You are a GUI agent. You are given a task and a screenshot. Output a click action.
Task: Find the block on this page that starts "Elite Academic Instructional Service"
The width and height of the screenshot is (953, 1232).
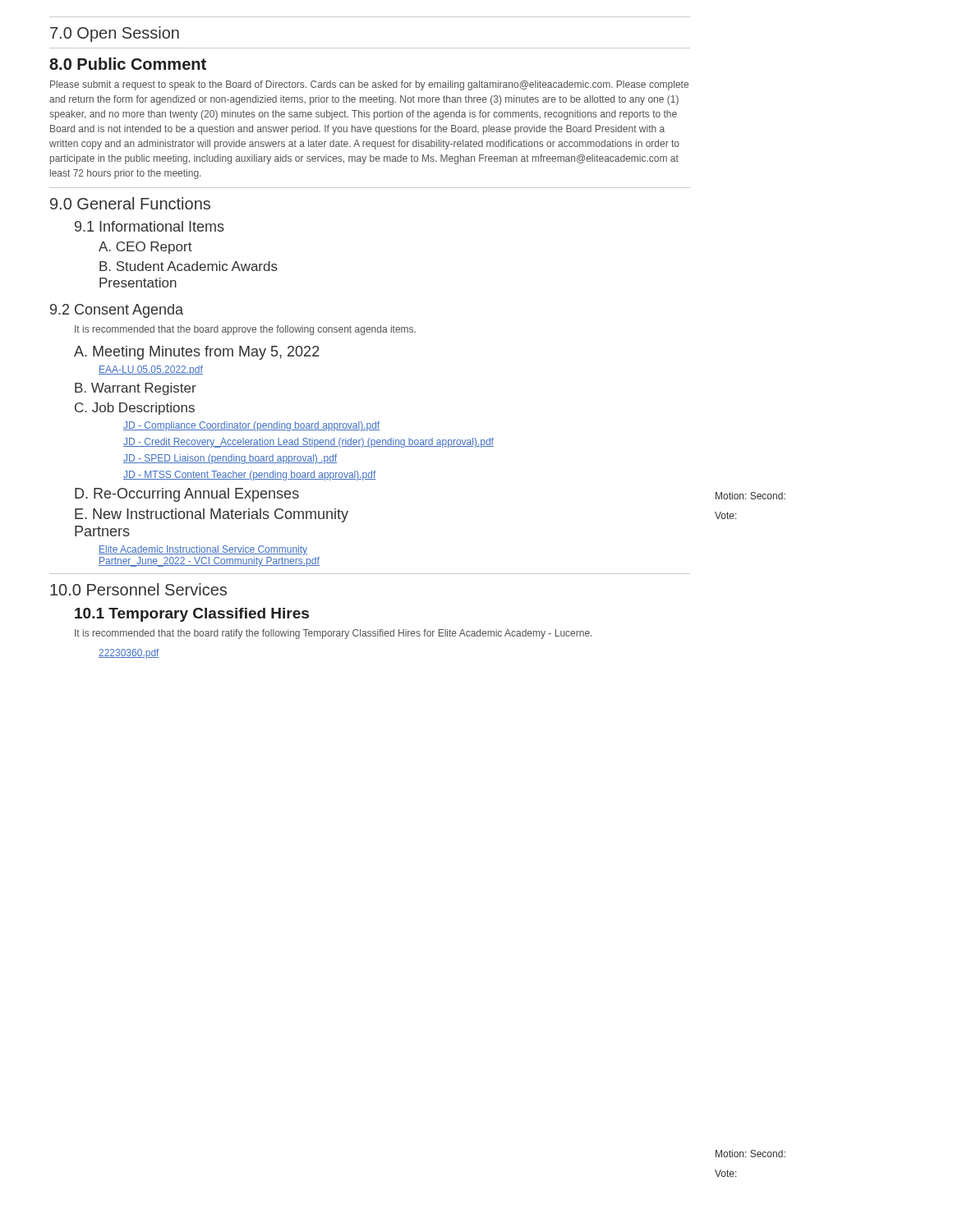pyautogui.click(x=209, y=555)
